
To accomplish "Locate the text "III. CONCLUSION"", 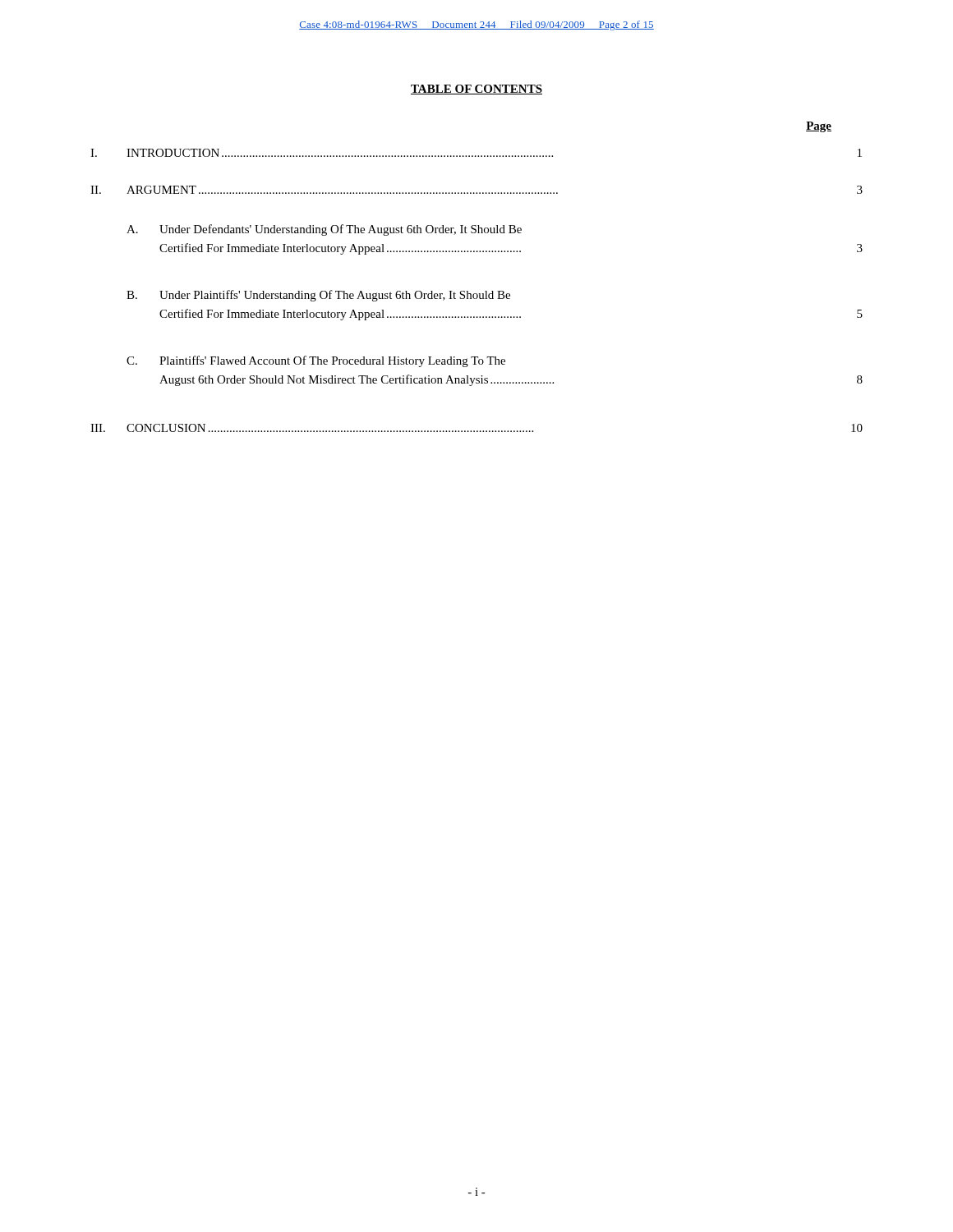I will (x=476, y=428).
